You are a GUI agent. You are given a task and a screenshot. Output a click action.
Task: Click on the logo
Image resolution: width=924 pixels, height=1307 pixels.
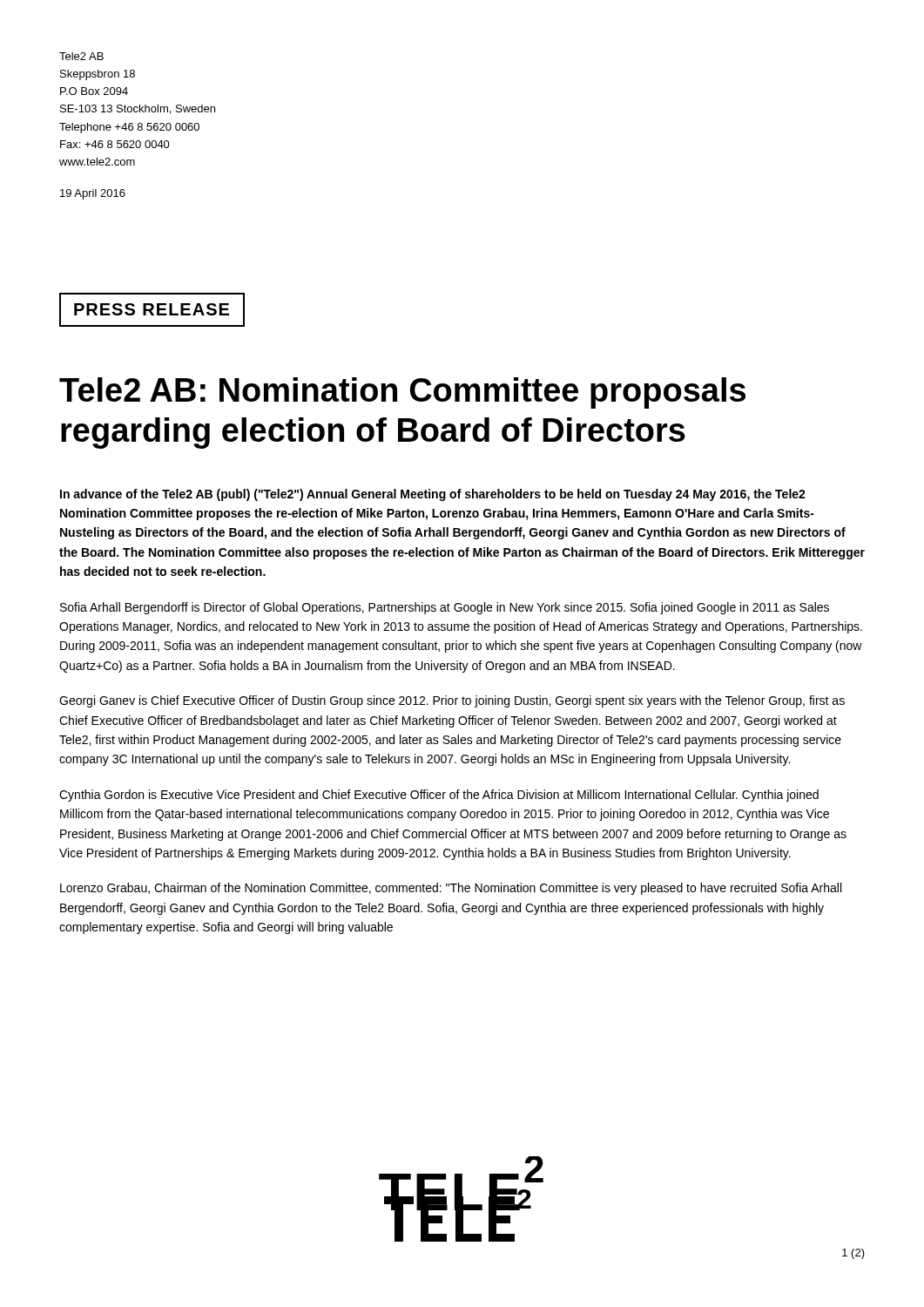(462, 1221)
